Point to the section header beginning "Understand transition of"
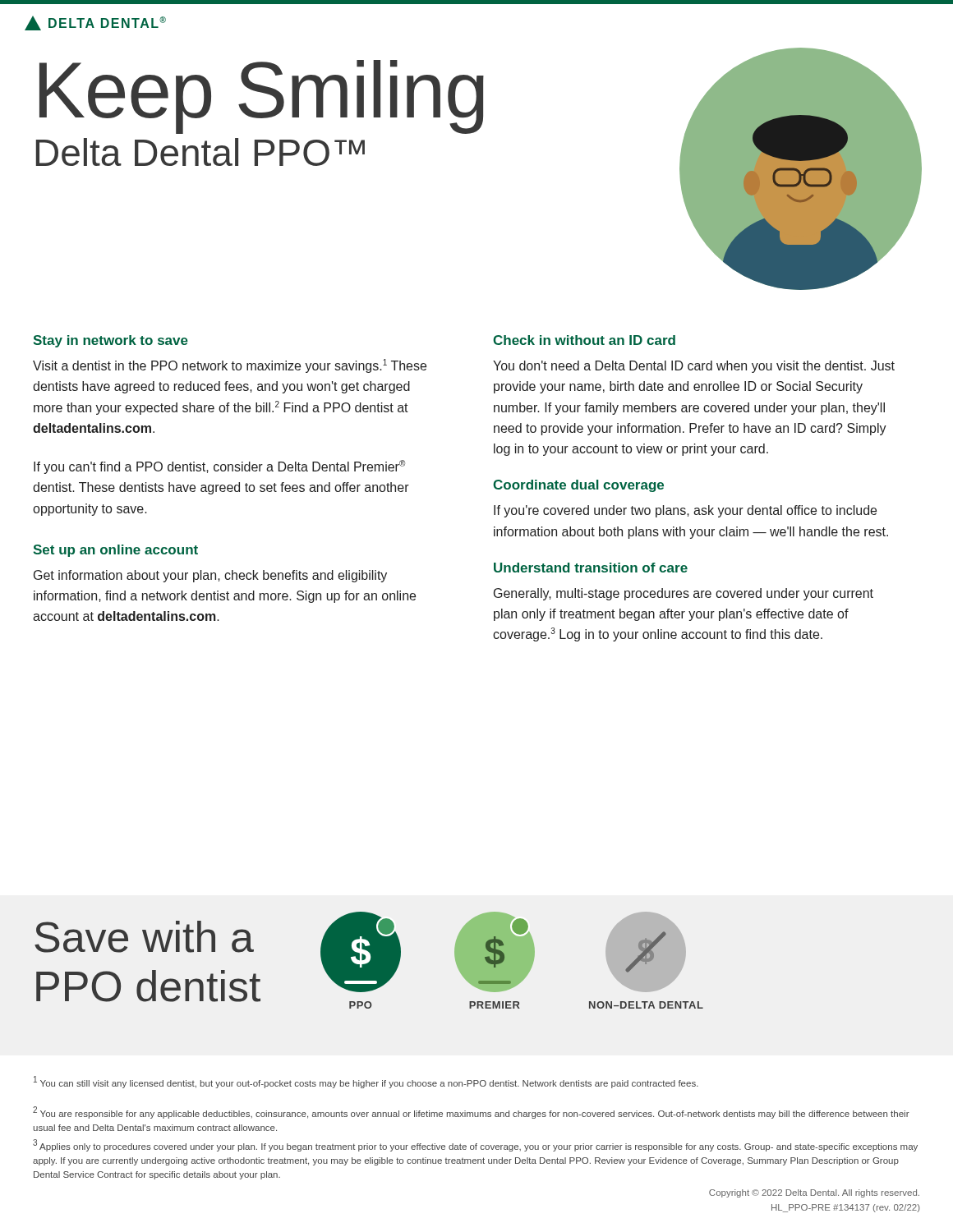The height and width of the screenshot is (1232, 953). coord(590,568)
